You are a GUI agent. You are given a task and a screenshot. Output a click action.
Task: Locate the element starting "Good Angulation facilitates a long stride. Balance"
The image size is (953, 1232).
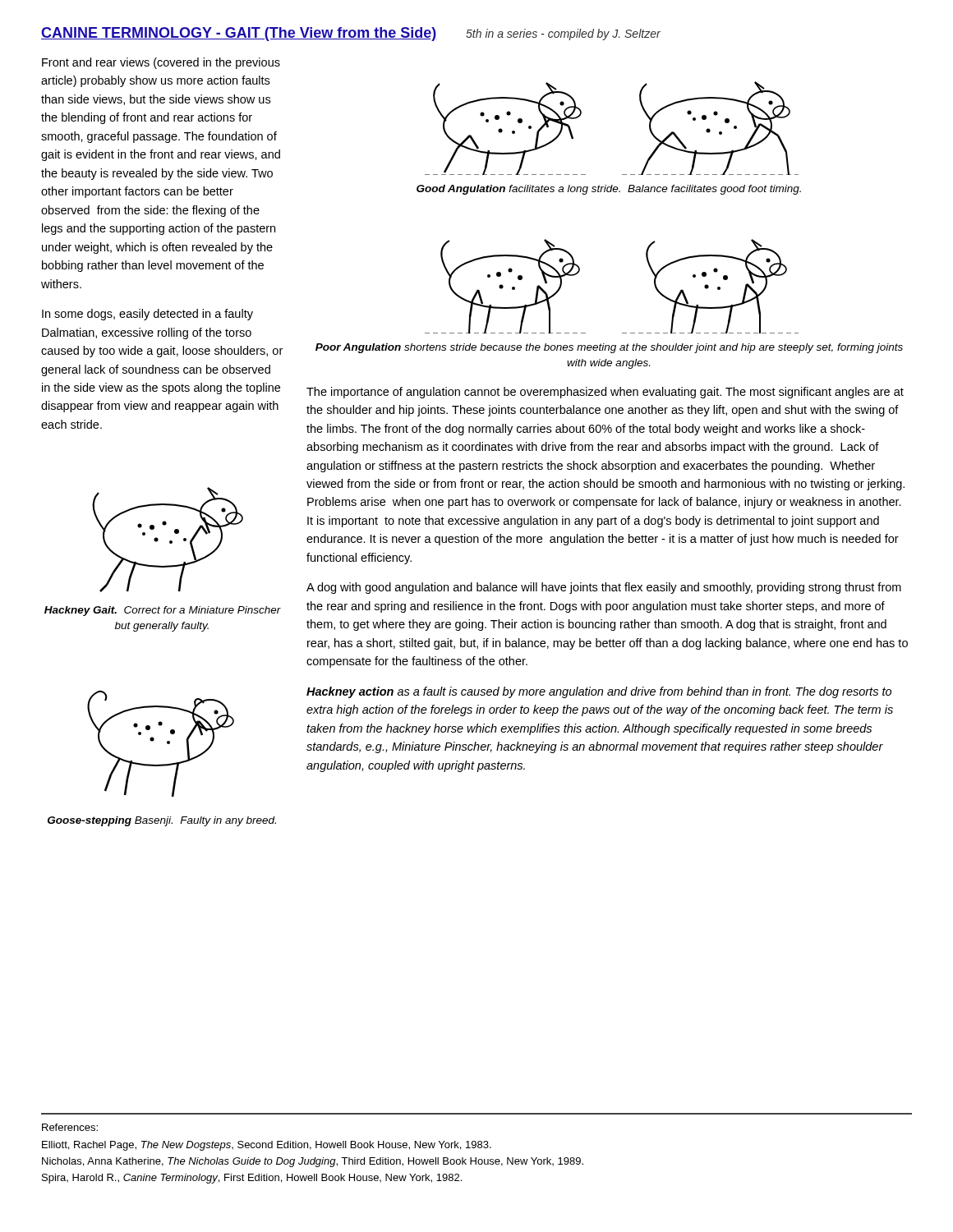point(609,188)
